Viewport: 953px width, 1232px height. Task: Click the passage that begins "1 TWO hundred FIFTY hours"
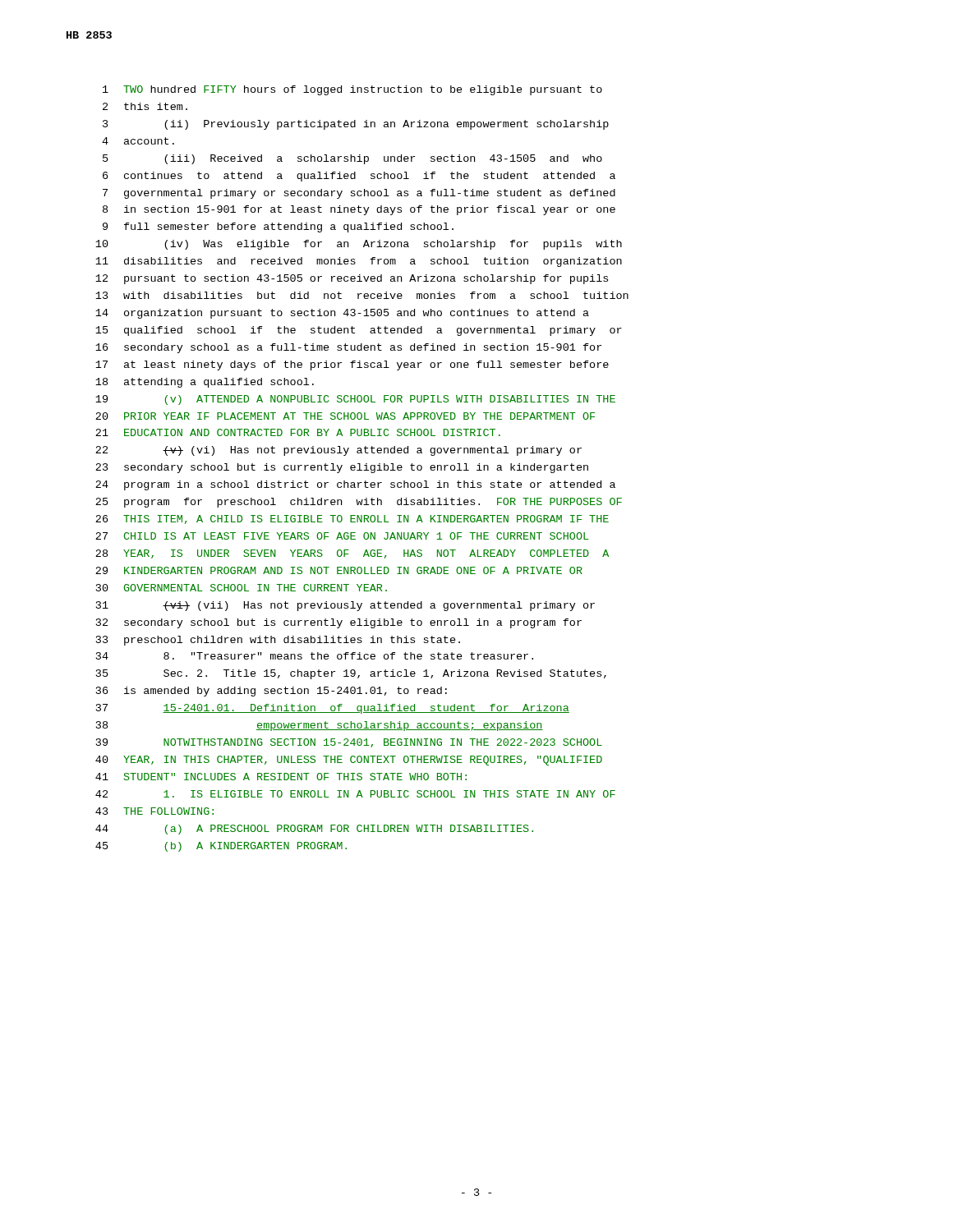(485, 99)
